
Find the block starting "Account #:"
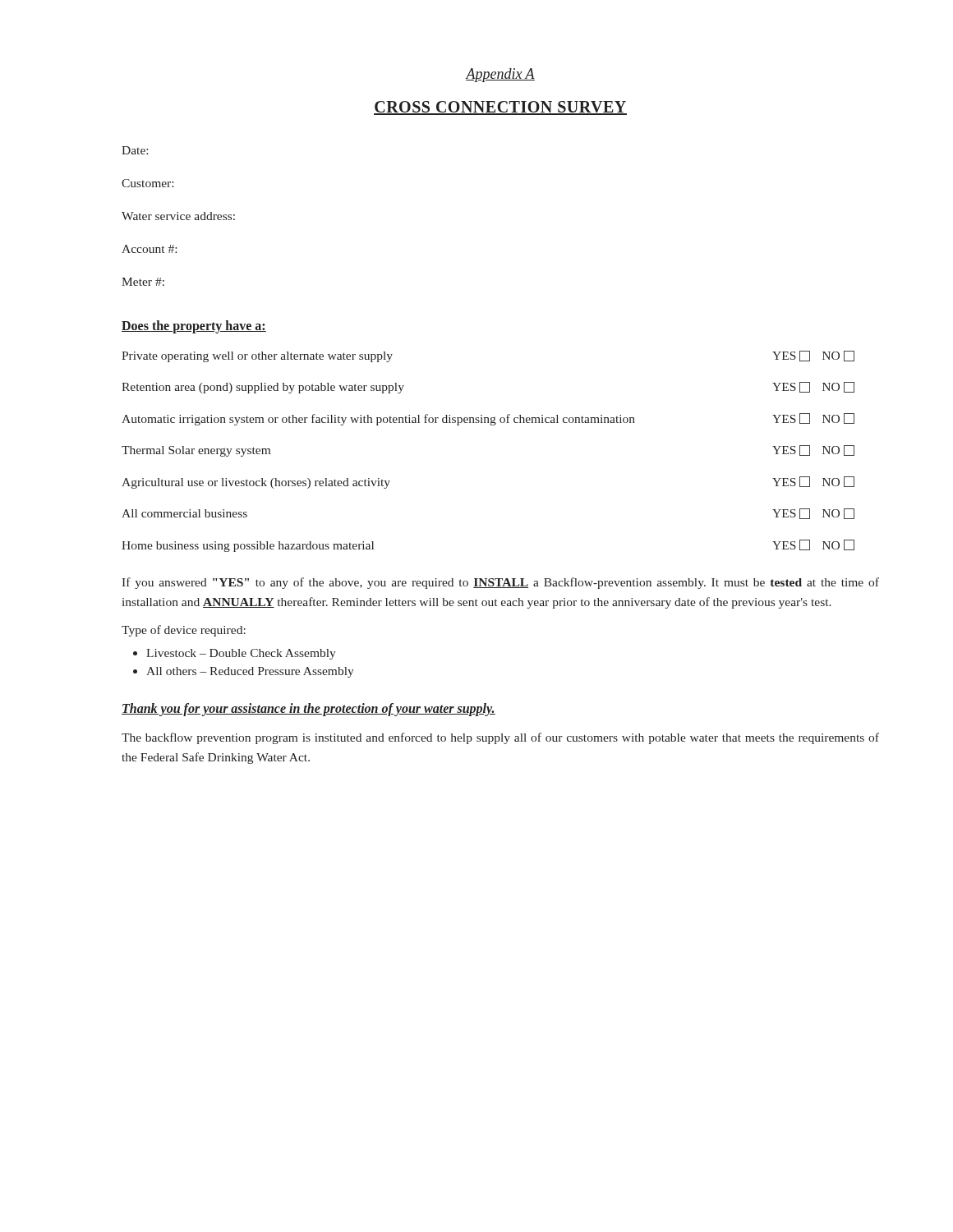point(150,248)
